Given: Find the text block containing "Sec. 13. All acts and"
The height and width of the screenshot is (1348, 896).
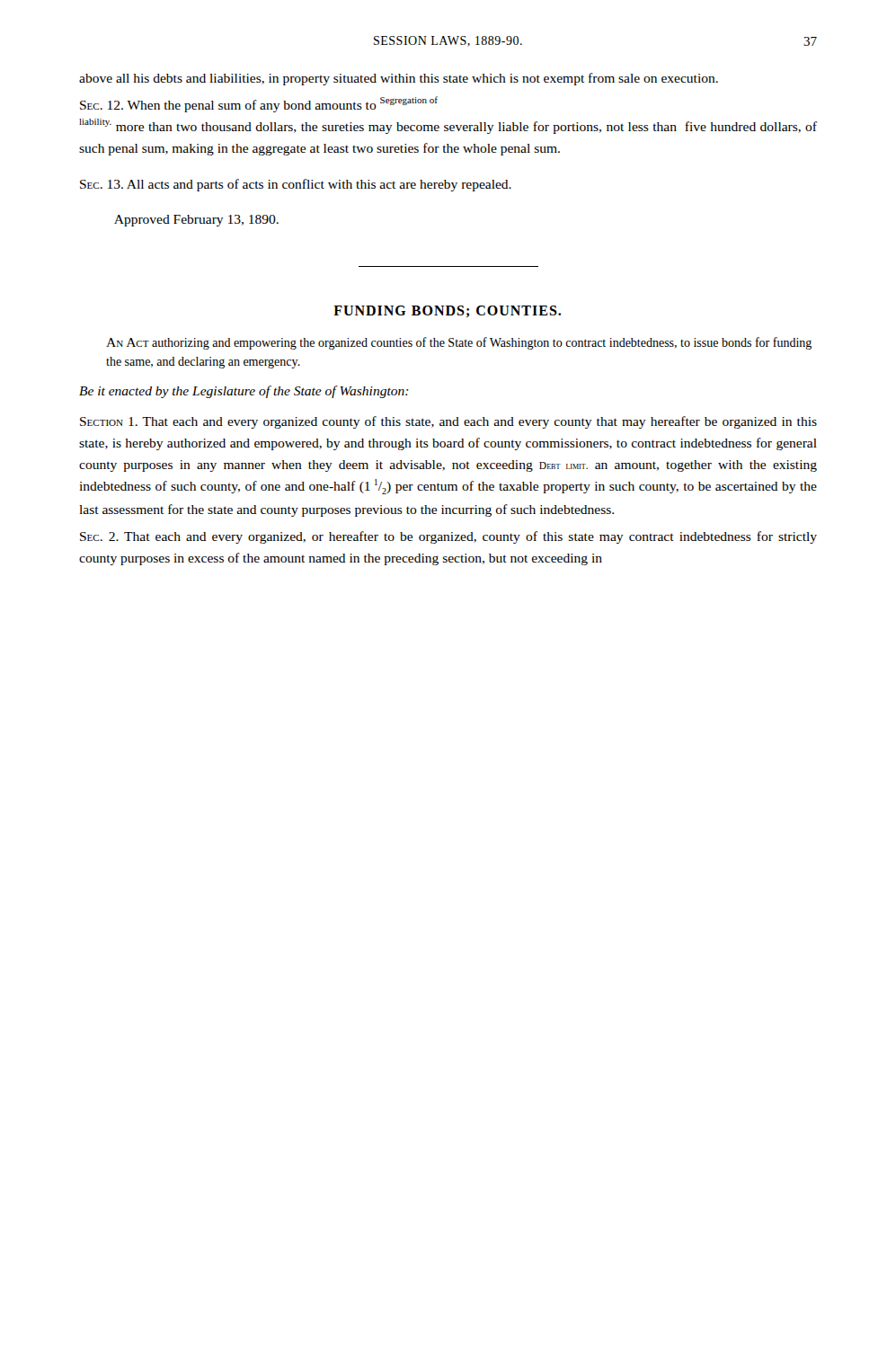Looking at the screenshot, I should point(448,184).
